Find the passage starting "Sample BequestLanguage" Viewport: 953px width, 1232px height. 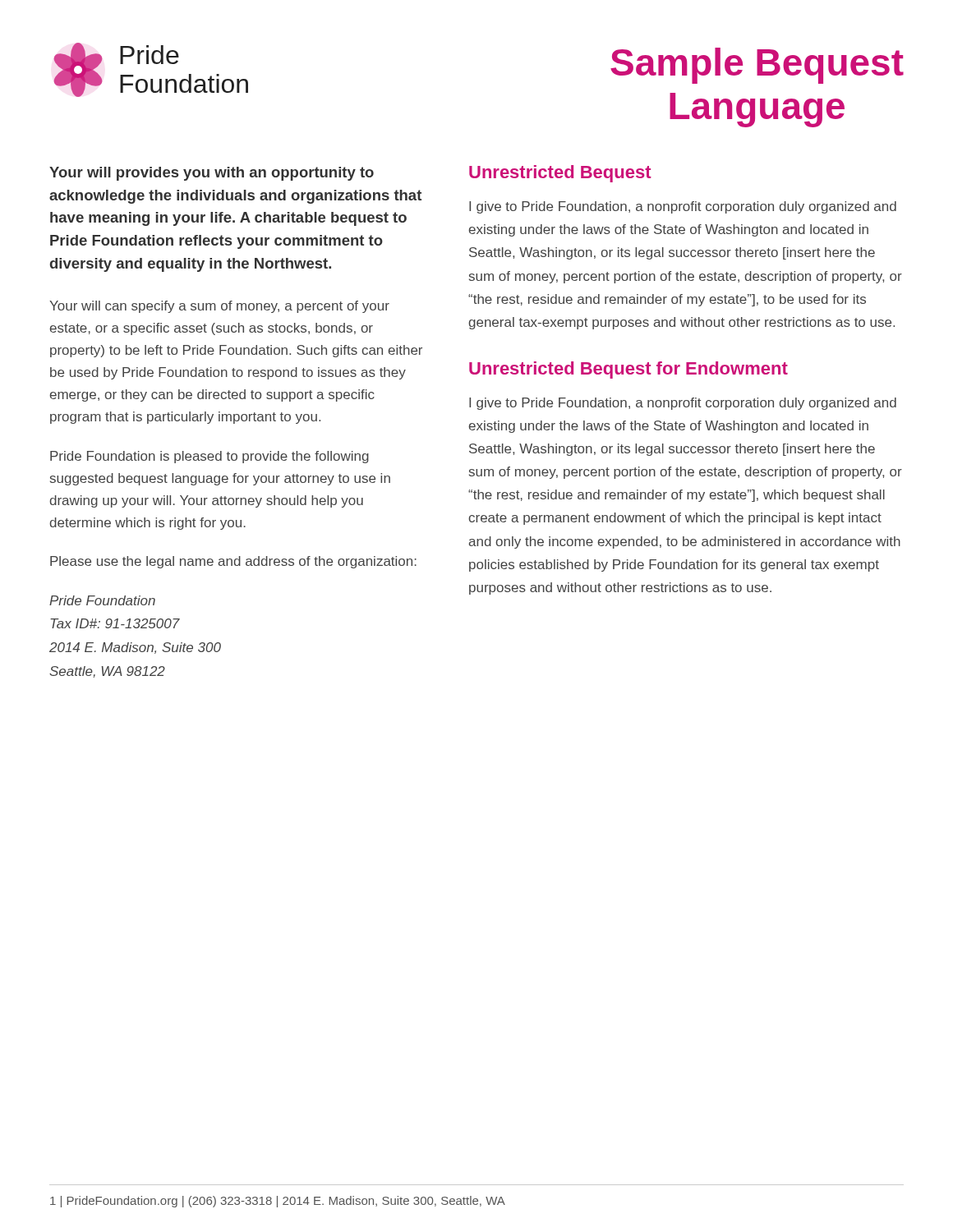pos(757,85)
